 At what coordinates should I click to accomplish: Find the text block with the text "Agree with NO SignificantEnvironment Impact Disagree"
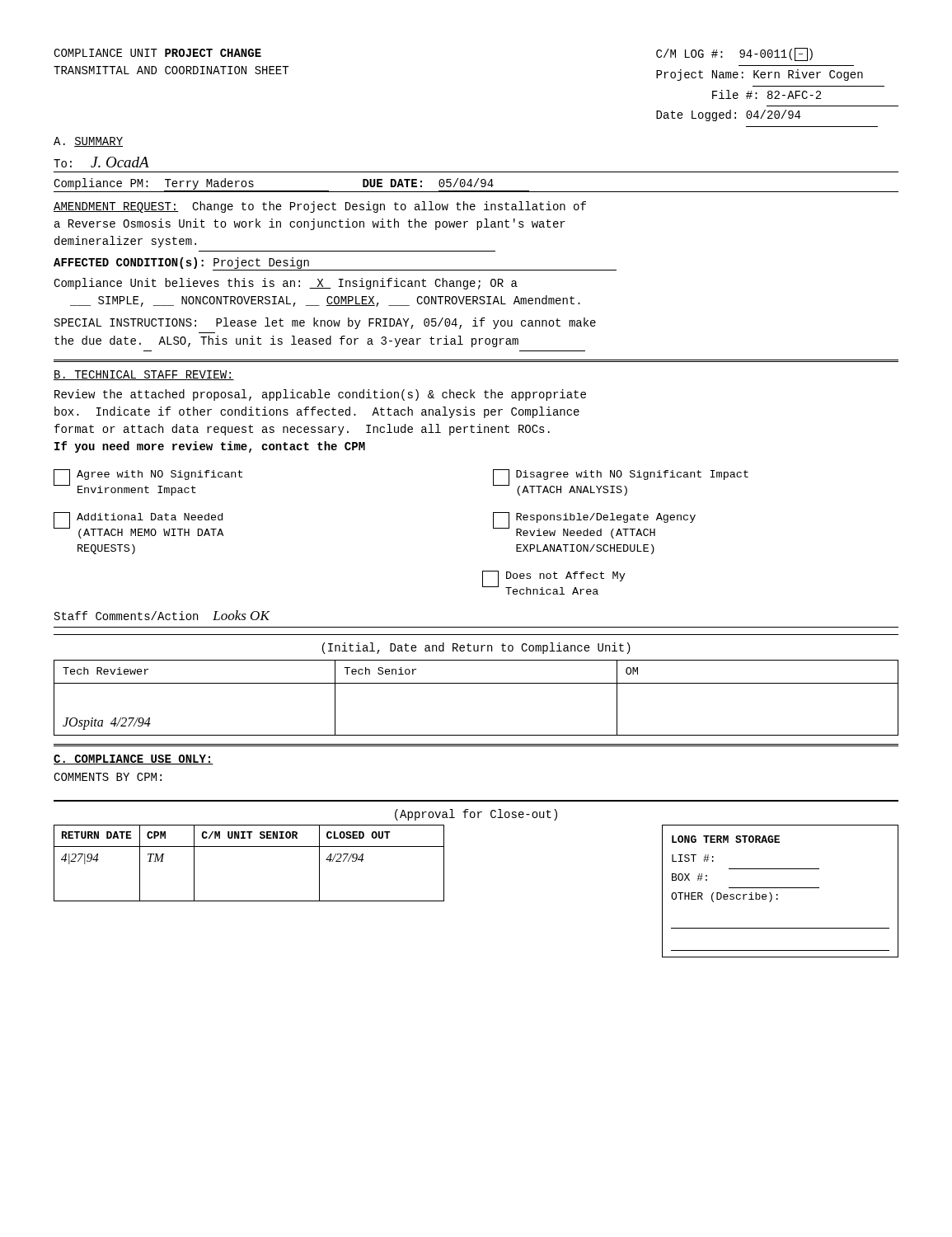click(140, 488)
